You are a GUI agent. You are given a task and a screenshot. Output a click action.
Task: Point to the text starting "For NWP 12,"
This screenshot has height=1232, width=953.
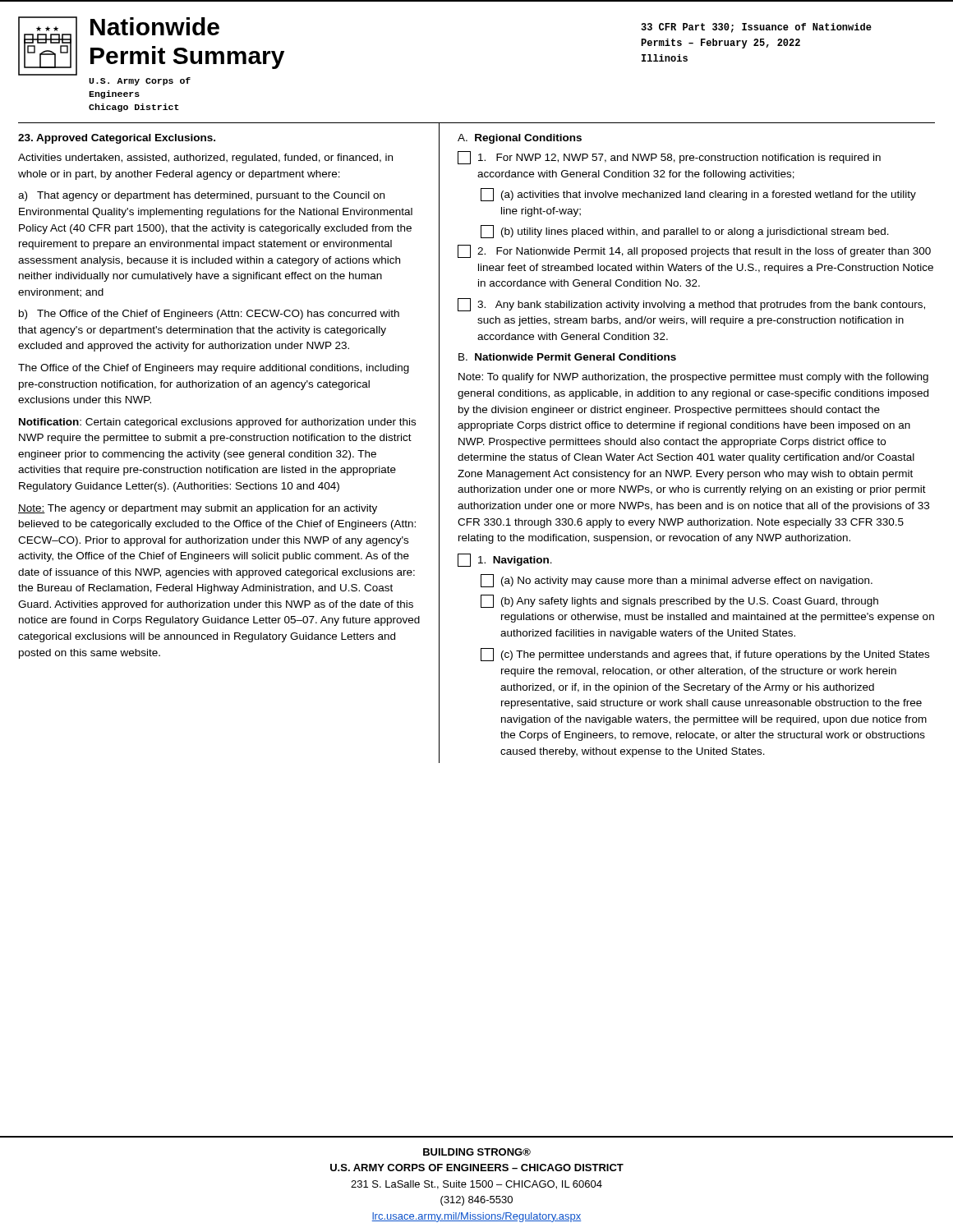696,247
